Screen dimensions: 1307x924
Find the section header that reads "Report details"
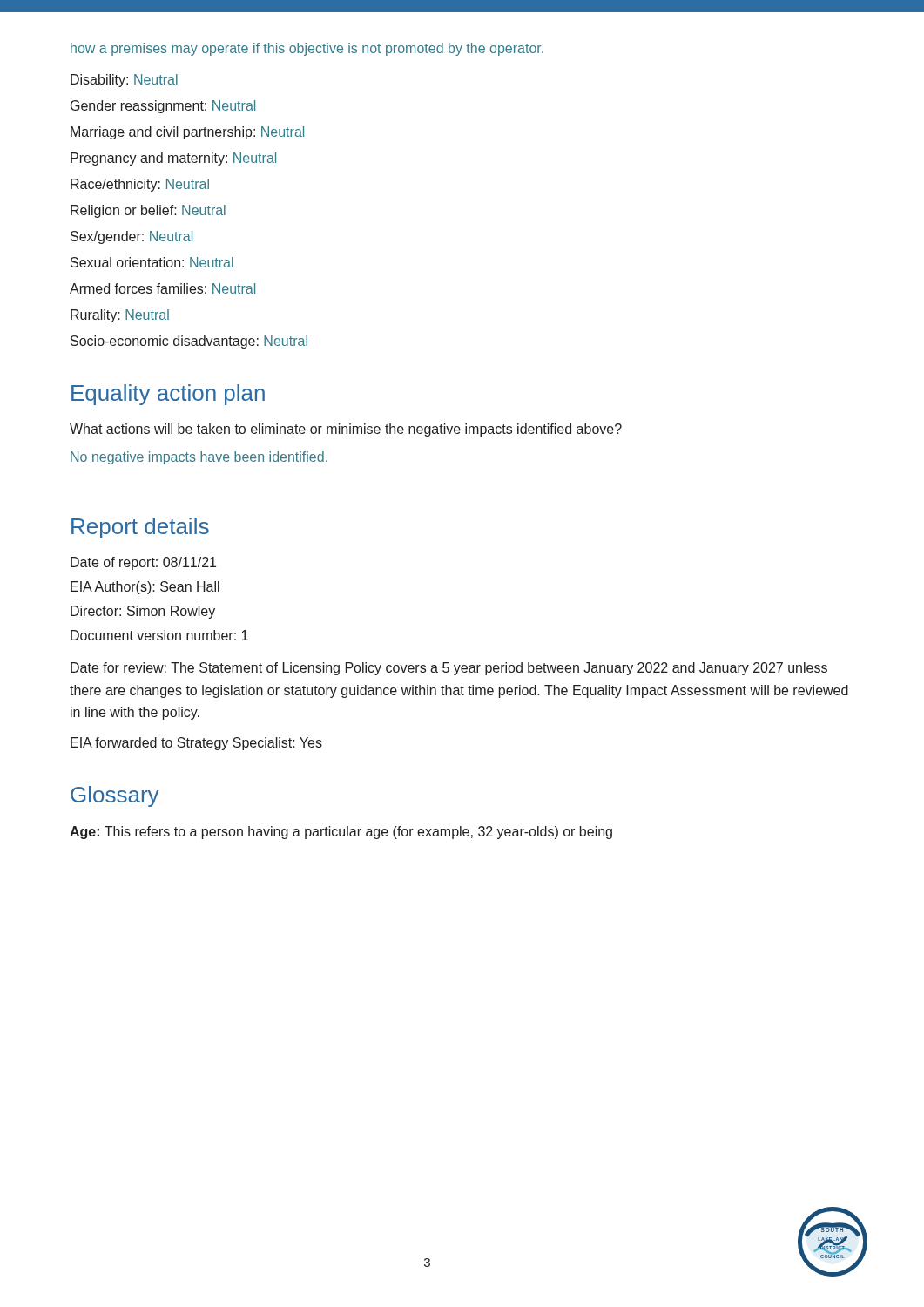point(140,526)
